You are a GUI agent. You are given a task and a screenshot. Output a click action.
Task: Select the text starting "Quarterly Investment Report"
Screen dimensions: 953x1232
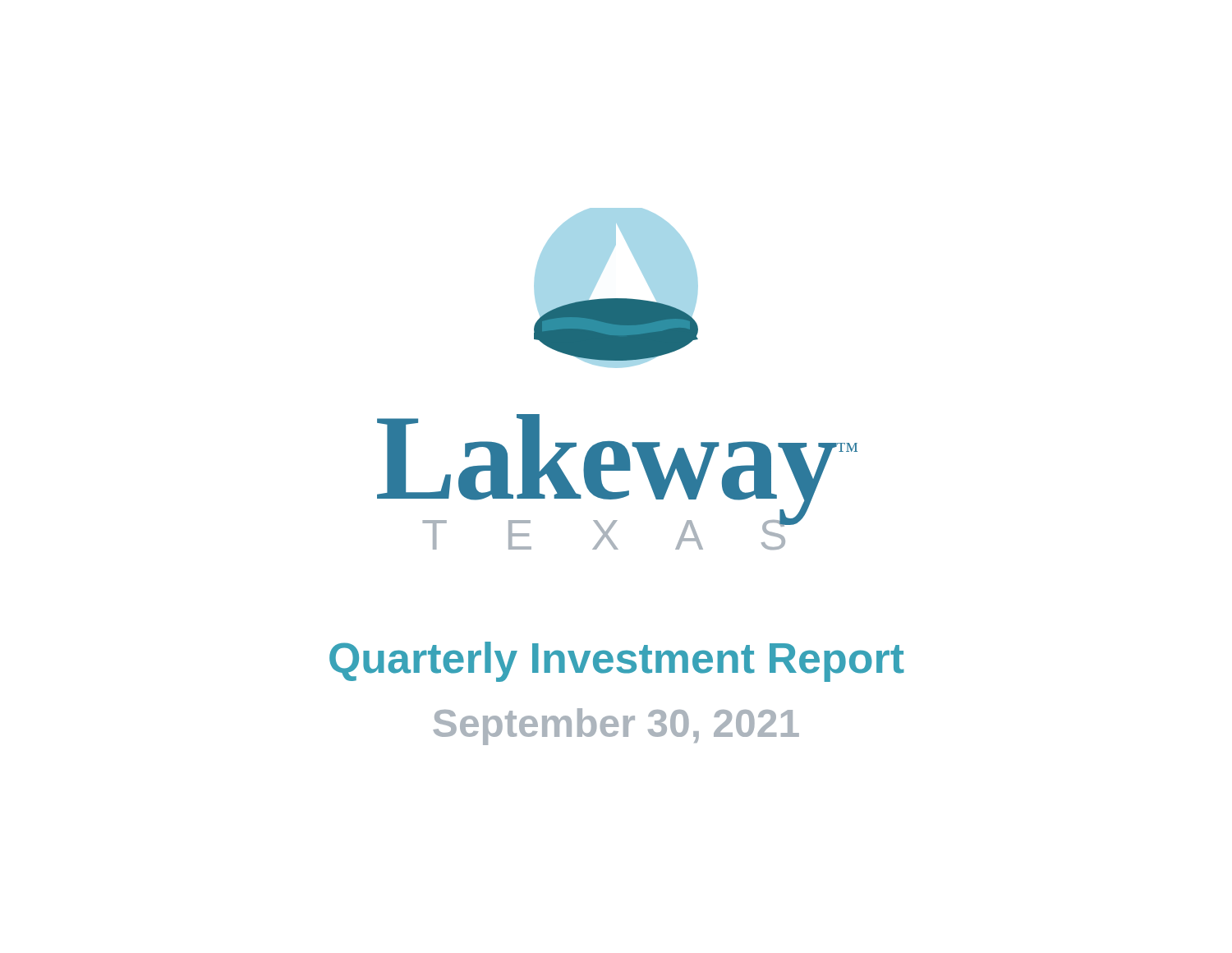point(616,658)
